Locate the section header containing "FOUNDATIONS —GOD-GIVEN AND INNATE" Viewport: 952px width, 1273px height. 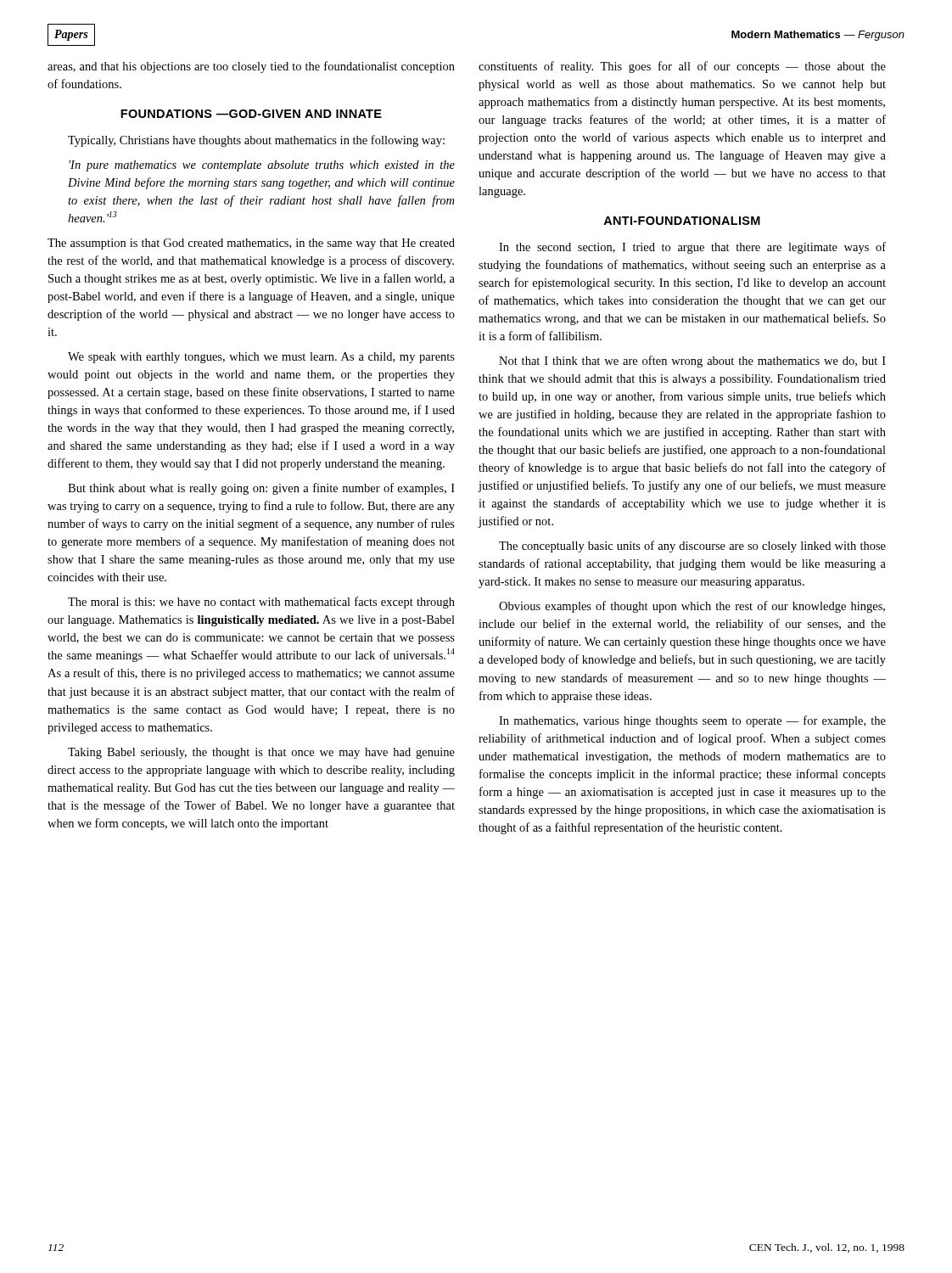251,114
